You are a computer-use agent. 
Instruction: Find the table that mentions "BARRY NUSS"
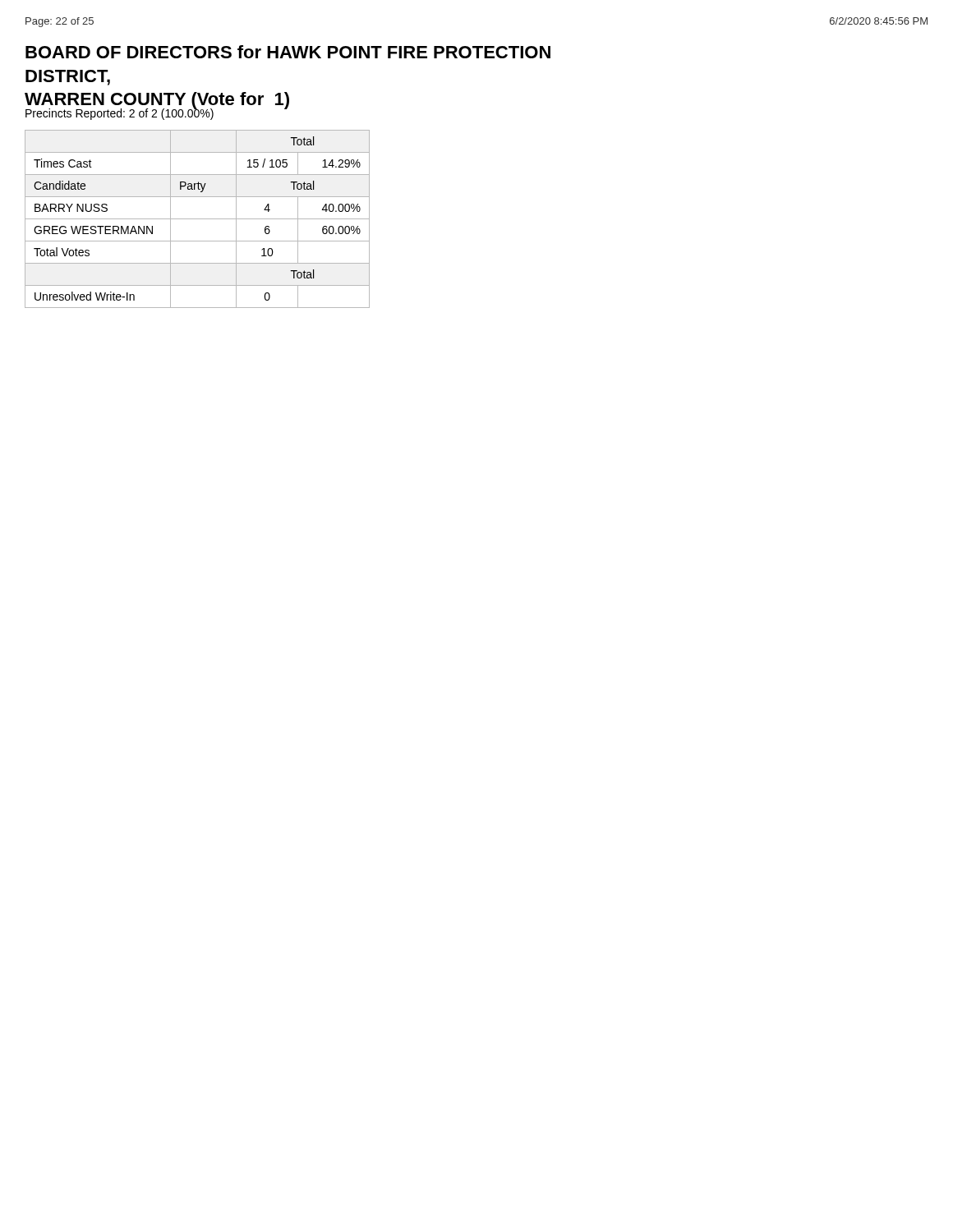[197, 219]
